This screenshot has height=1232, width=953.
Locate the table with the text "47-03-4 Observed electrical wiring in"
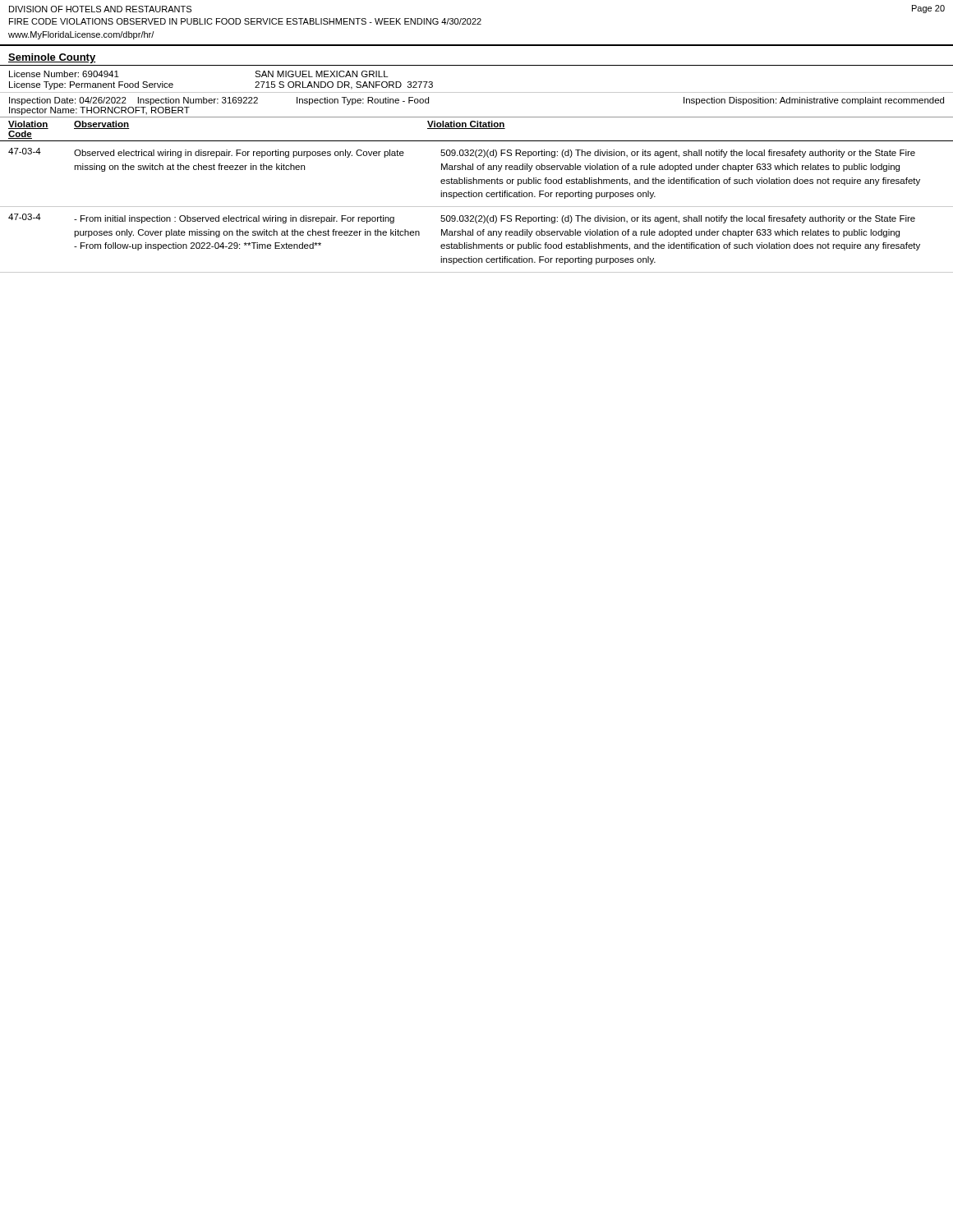coord(476,174)
